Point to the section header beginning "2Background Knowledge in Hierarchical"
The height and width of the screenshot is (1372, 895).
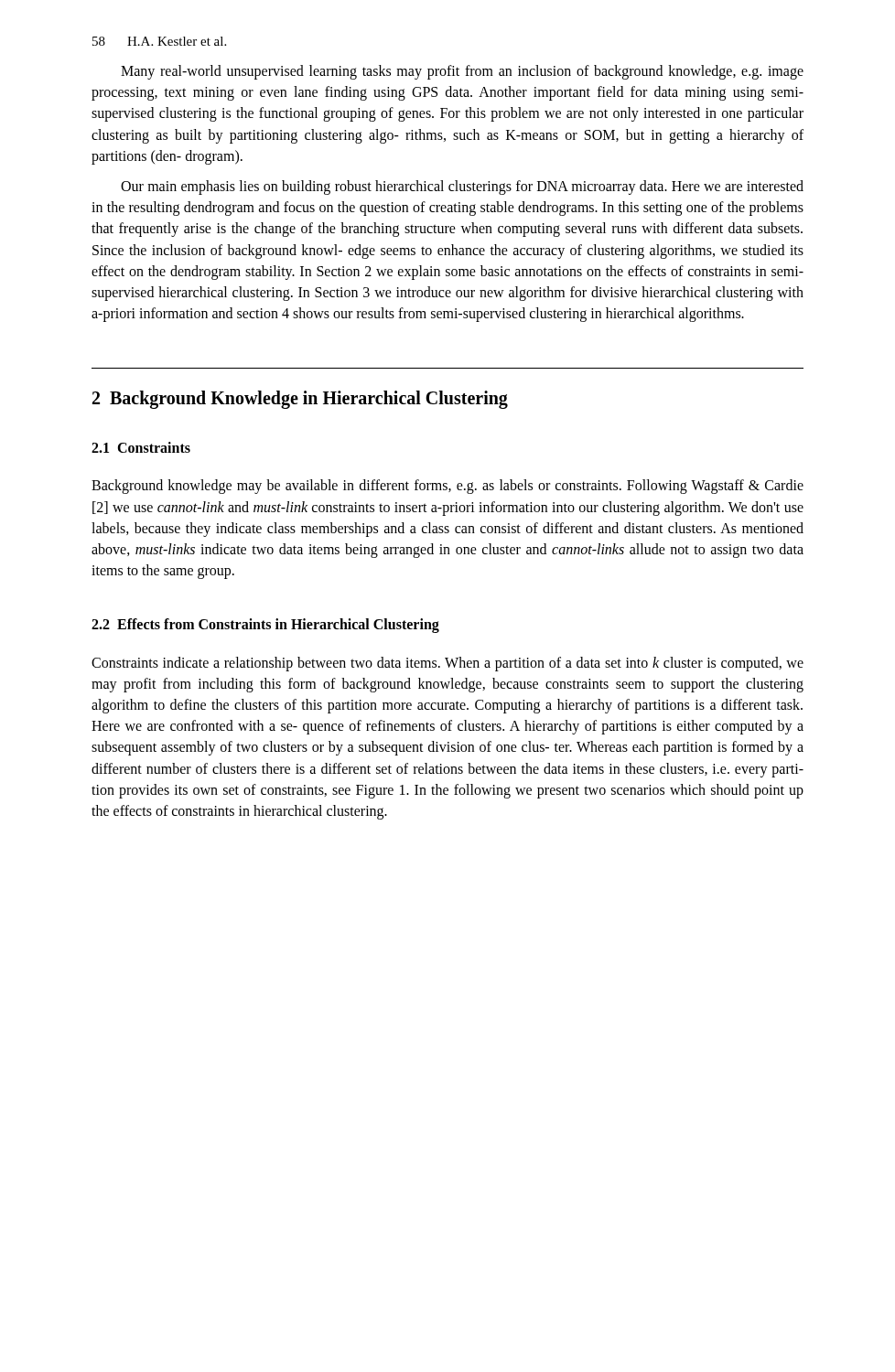click(300, 398)
